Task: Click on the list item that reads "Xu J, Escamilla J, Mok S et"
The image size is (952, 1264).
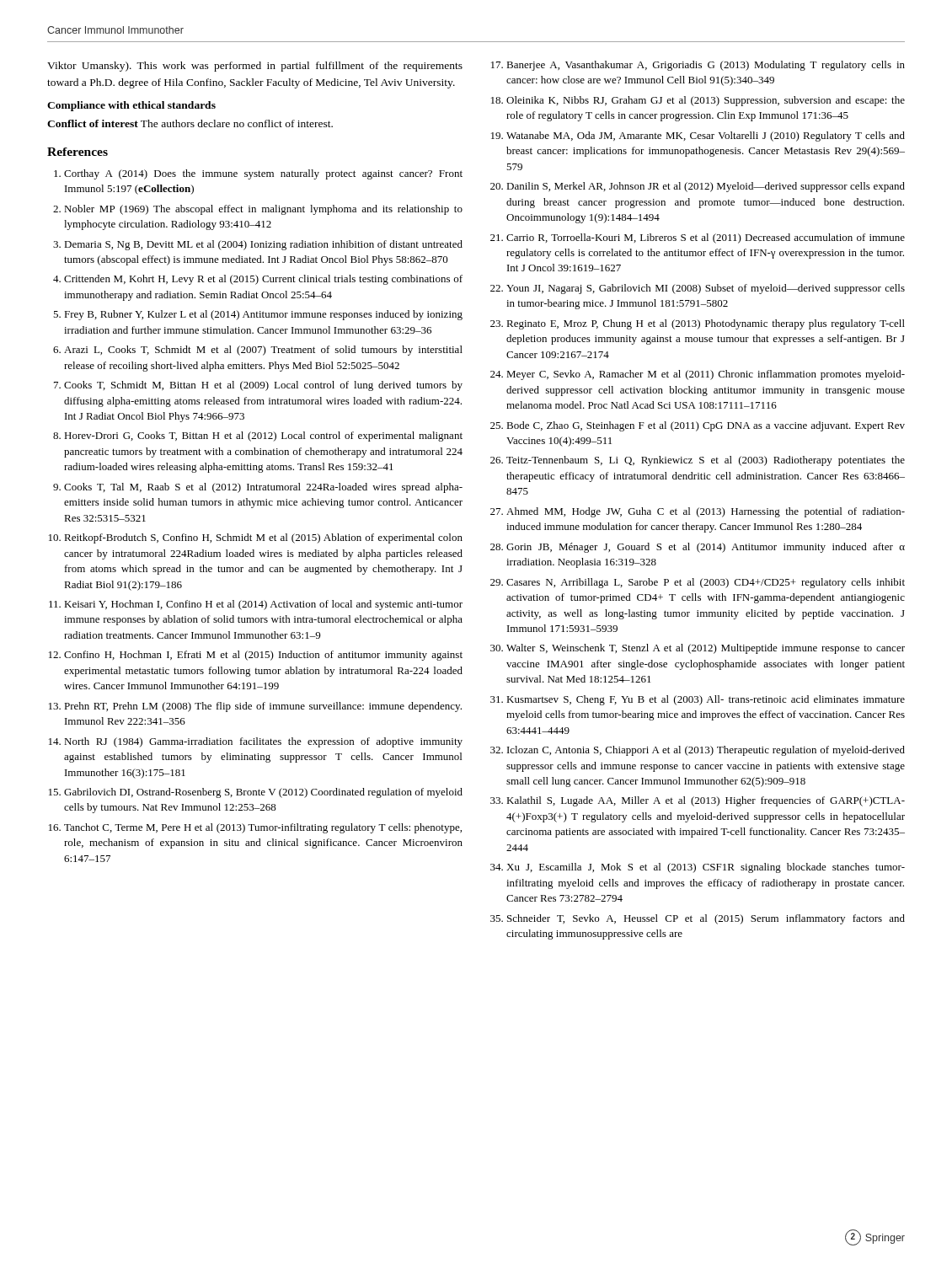Action: (706, 883)
